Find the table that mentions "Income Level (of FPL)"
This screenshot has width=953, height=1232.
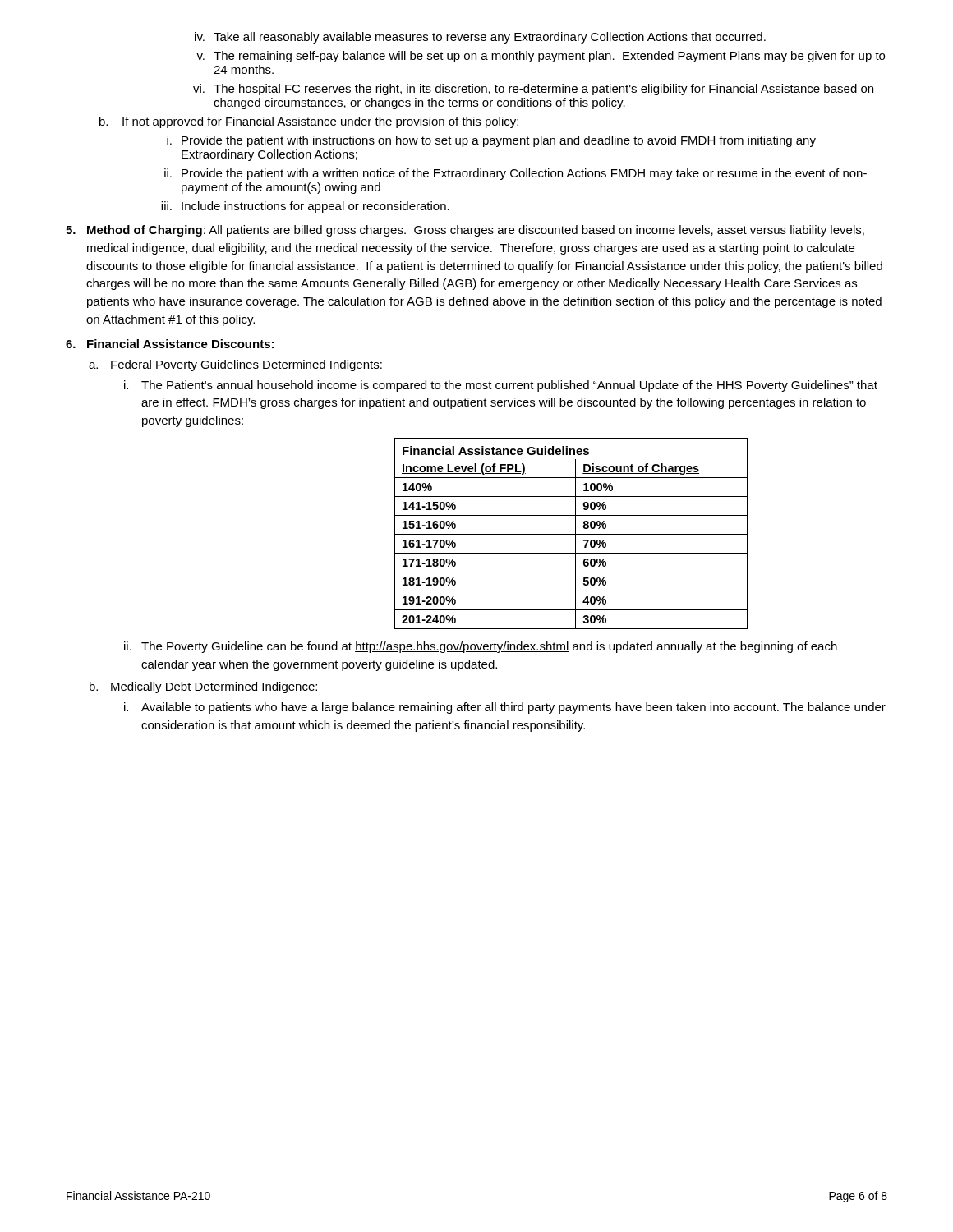click(559, 533)
